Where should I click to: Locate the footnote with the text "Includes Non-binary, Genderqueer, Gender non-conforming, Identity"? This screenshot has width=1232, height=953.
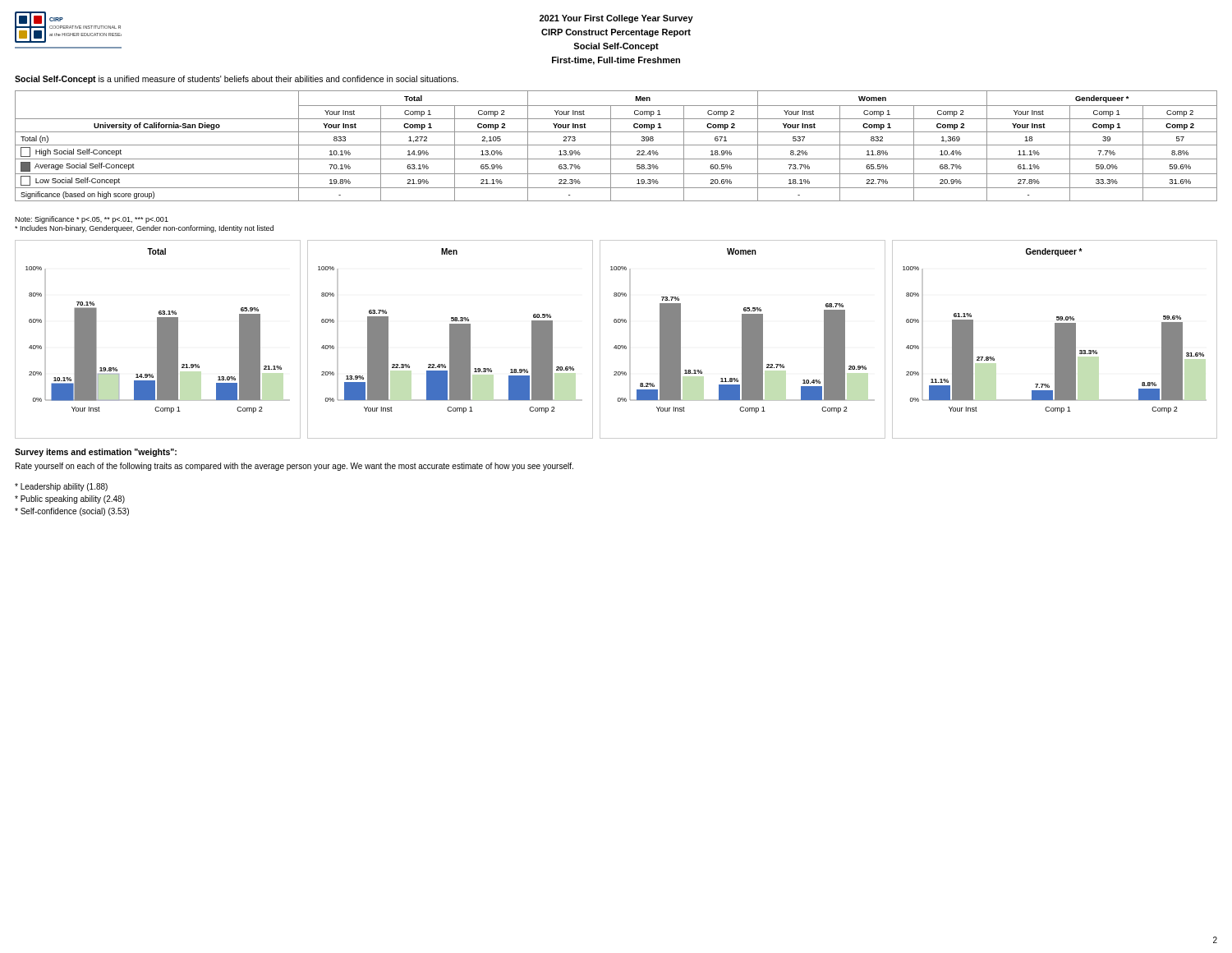tap(144, 228)
